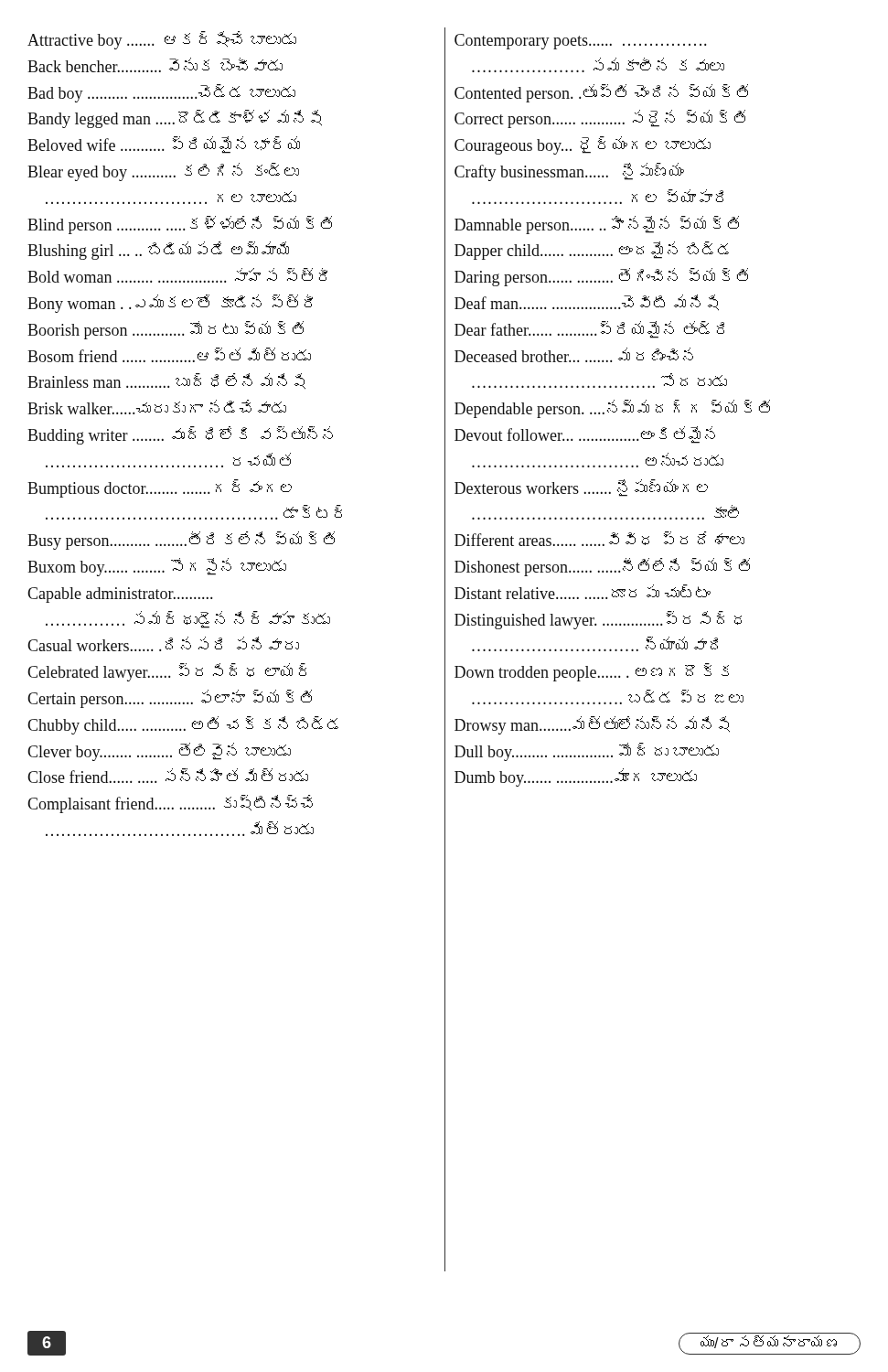Viewport: 888px width, 1372px height.
Task: Find the block starting "Bad boy .........."
Action: click(x=161, y=93)
